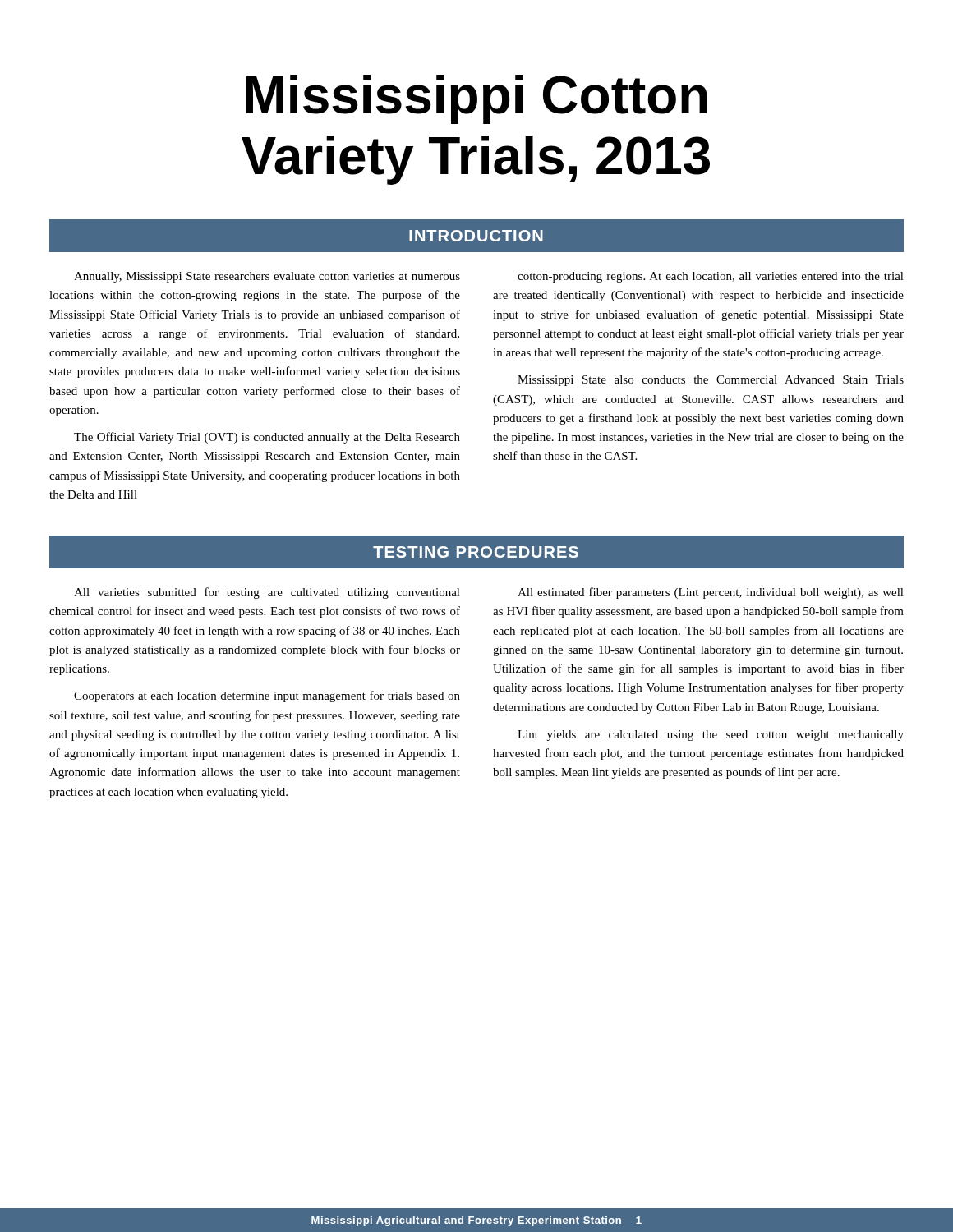Screen dimensions: 1232x953
Task: Select the text block containing "All estimated fiber parameters"
Action: point(698,683)
